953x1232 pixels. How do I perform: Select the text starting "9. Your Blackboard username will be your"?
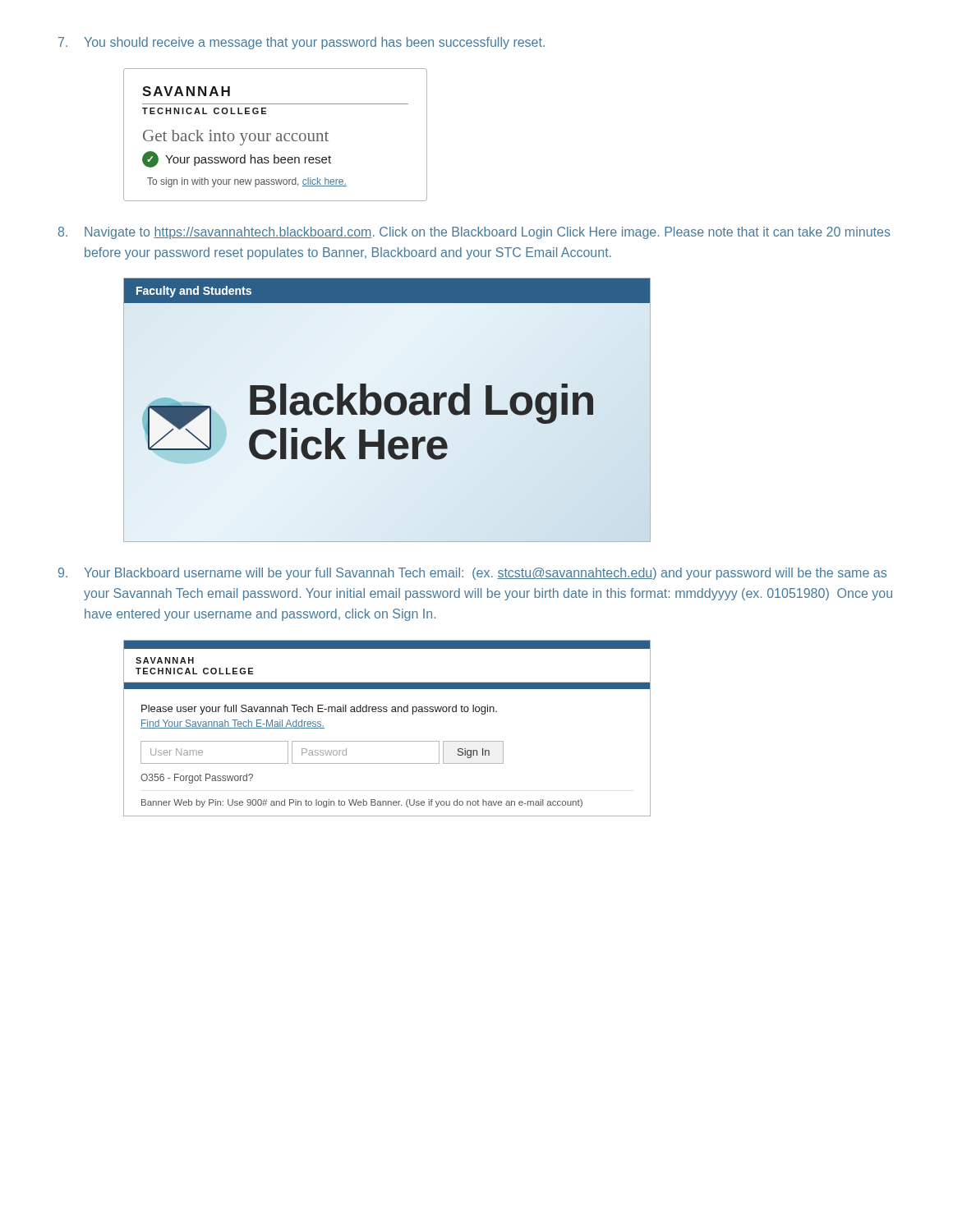[x=476, y=594]
